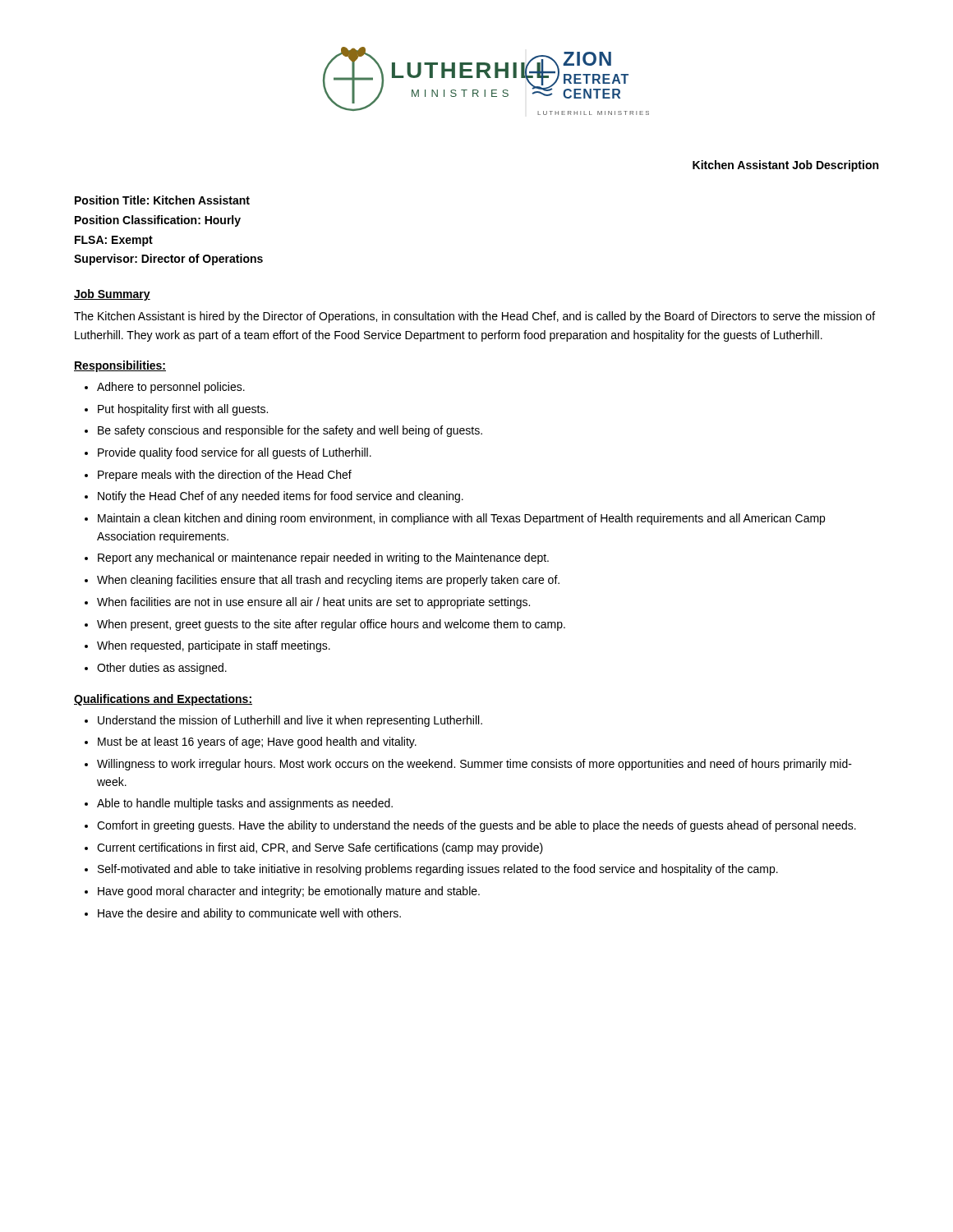
Task: Click on the block starting "Have the desire and ability to communicate"
Action: [249, 913]
